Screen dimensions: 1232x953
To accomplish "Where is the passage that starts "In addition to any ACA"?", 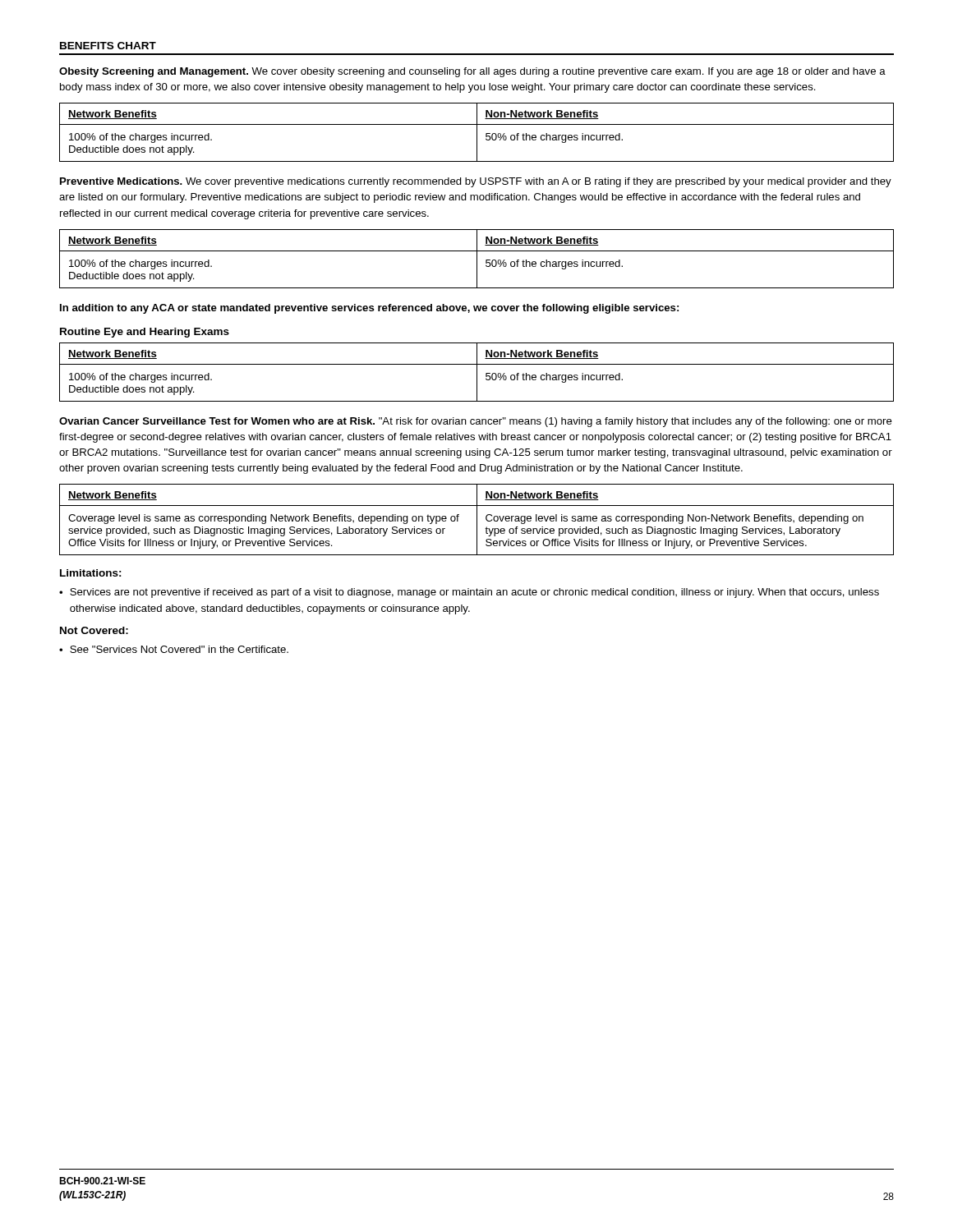I will click(x=369, y=307).
